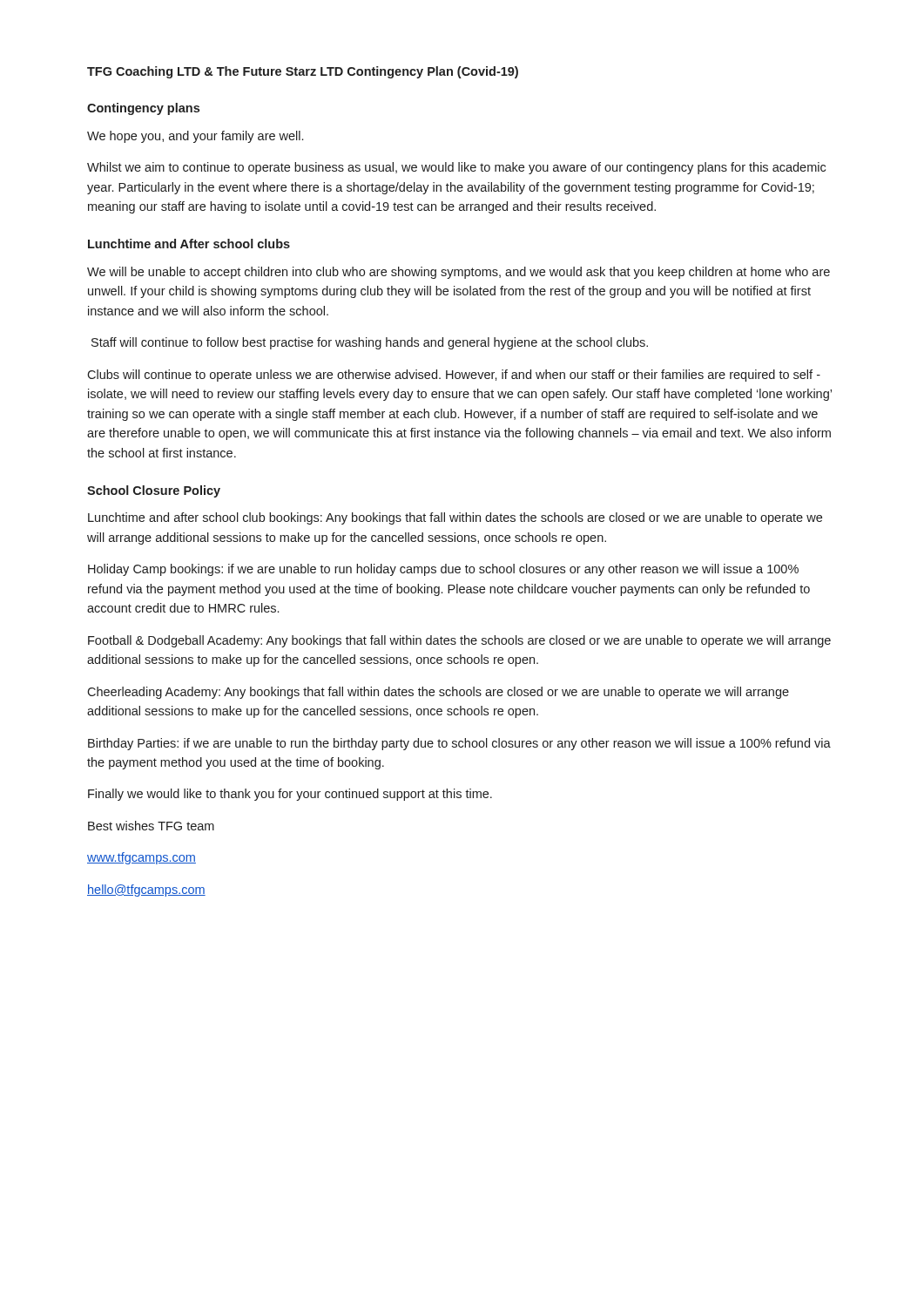Click on the text block with the text "Cheerleading Academy: Any bookings that fall within"

438,701
